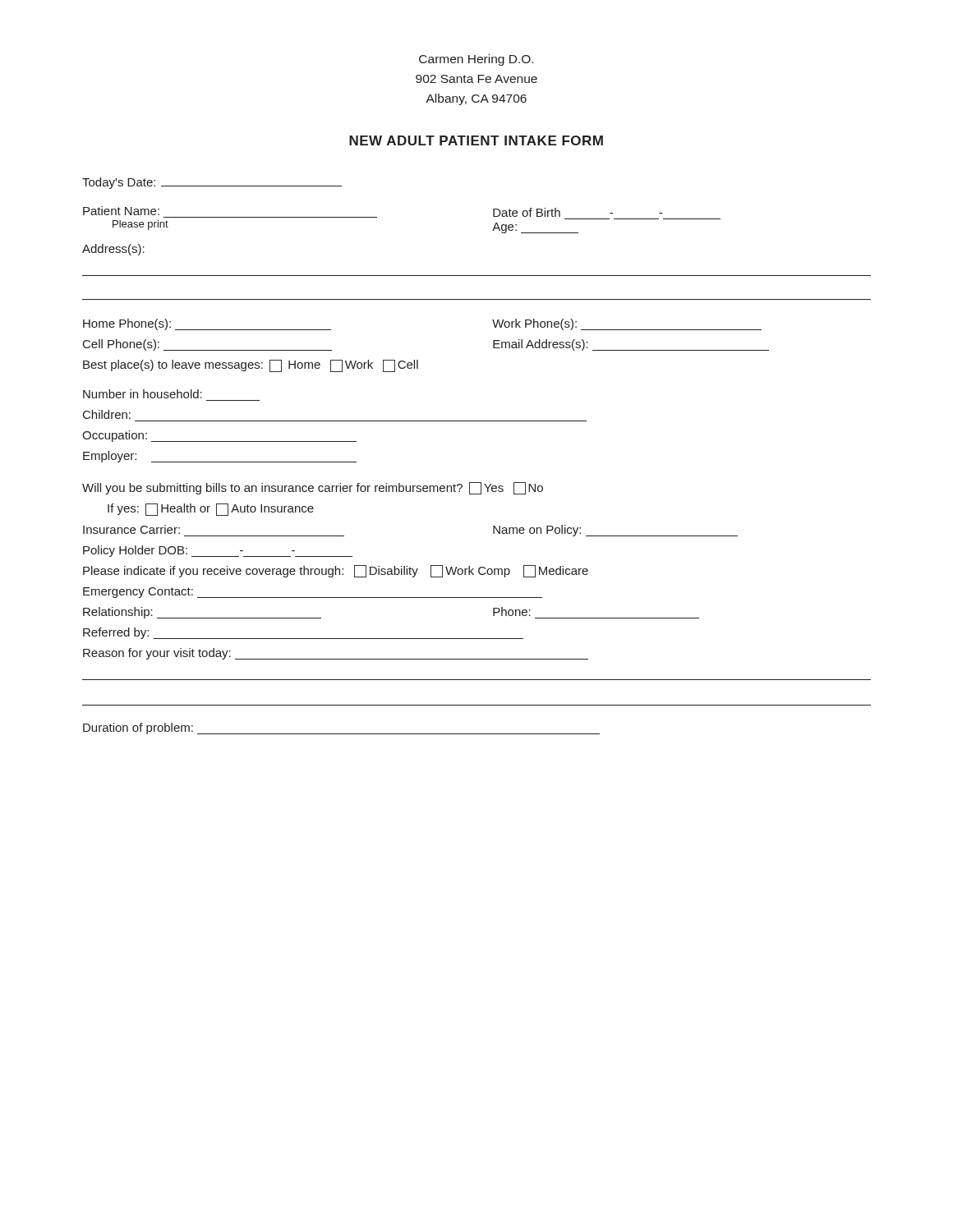The image size is (953, 1232).
Task: Select the passage starting "Today's Date:"
Action: 212,181
